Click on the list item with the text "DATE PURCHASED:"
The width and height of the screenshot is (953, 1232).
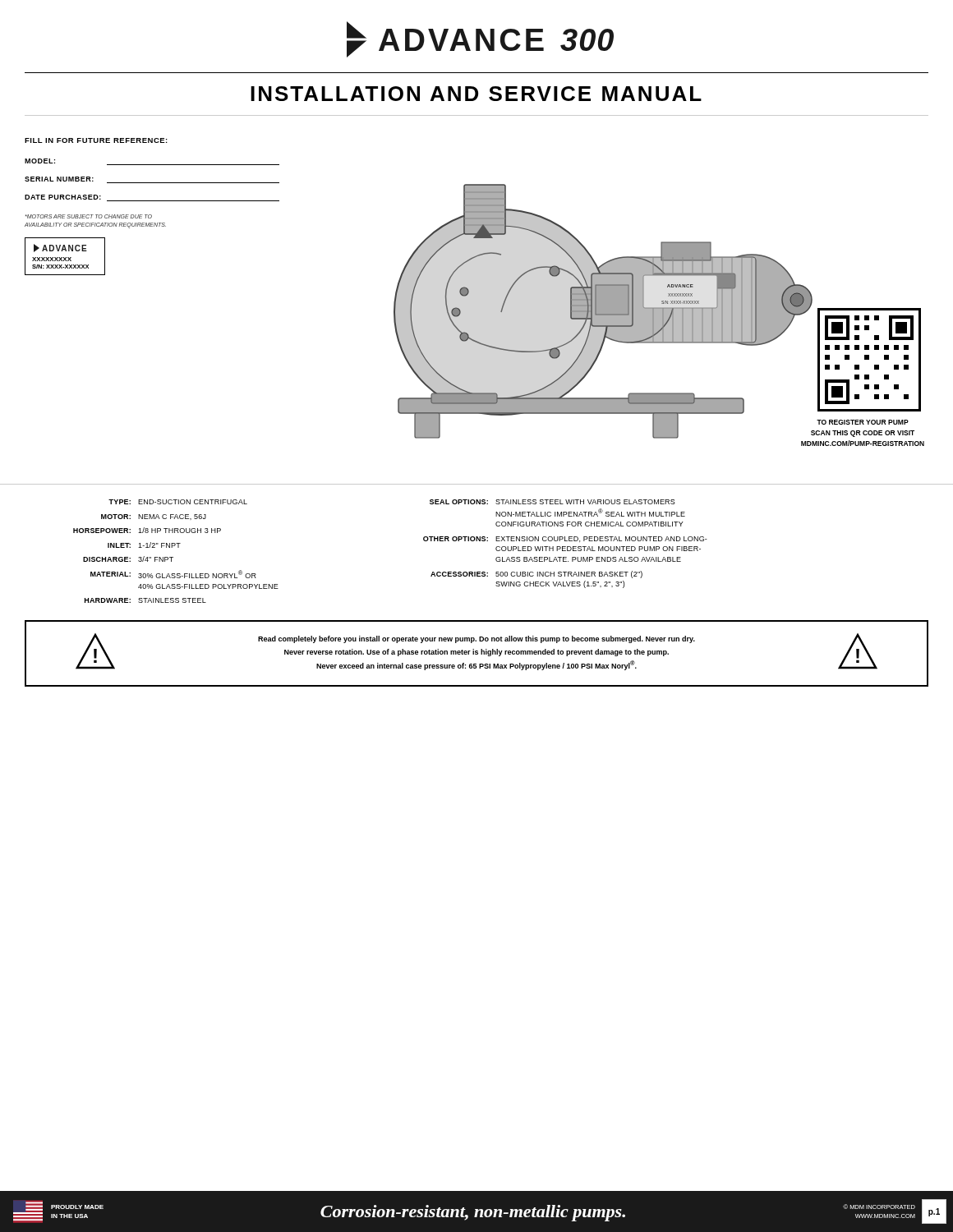(152, 195)
